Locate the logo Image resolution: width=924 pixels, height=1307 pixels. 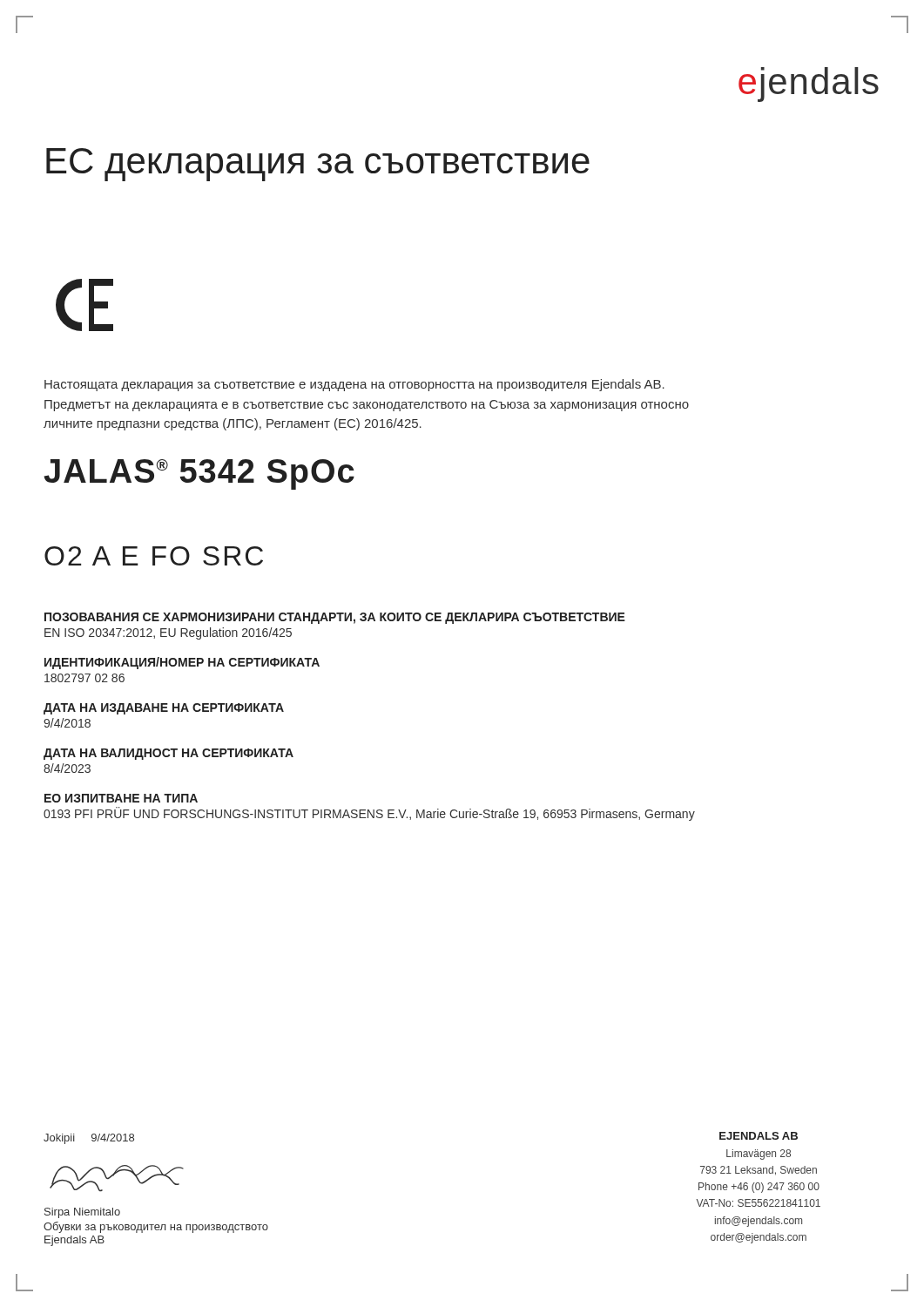tap(809, 82)
